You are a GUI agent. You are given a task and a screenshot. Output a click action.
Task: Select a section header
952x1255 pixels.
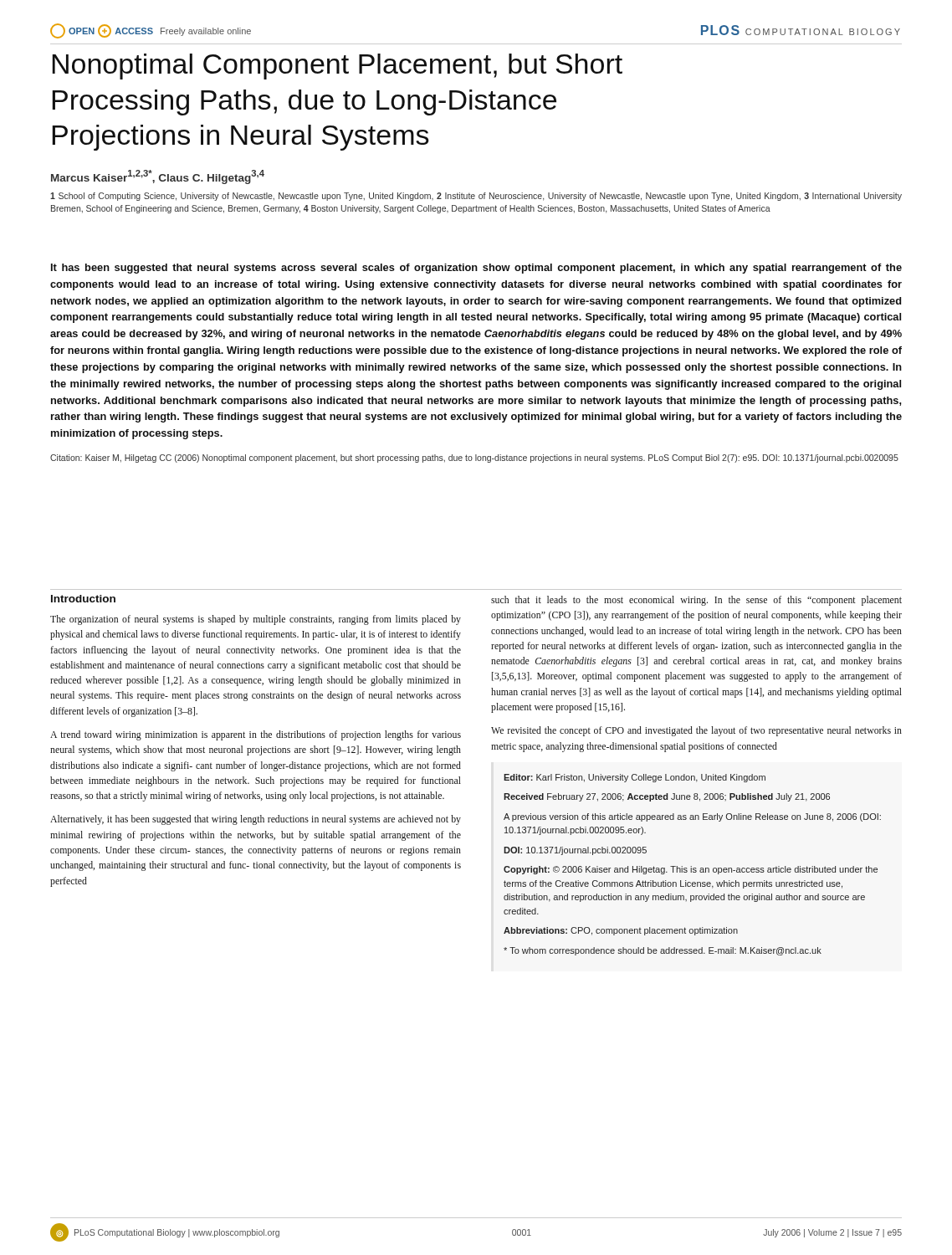pyautogui.click(x=83, y=599)
